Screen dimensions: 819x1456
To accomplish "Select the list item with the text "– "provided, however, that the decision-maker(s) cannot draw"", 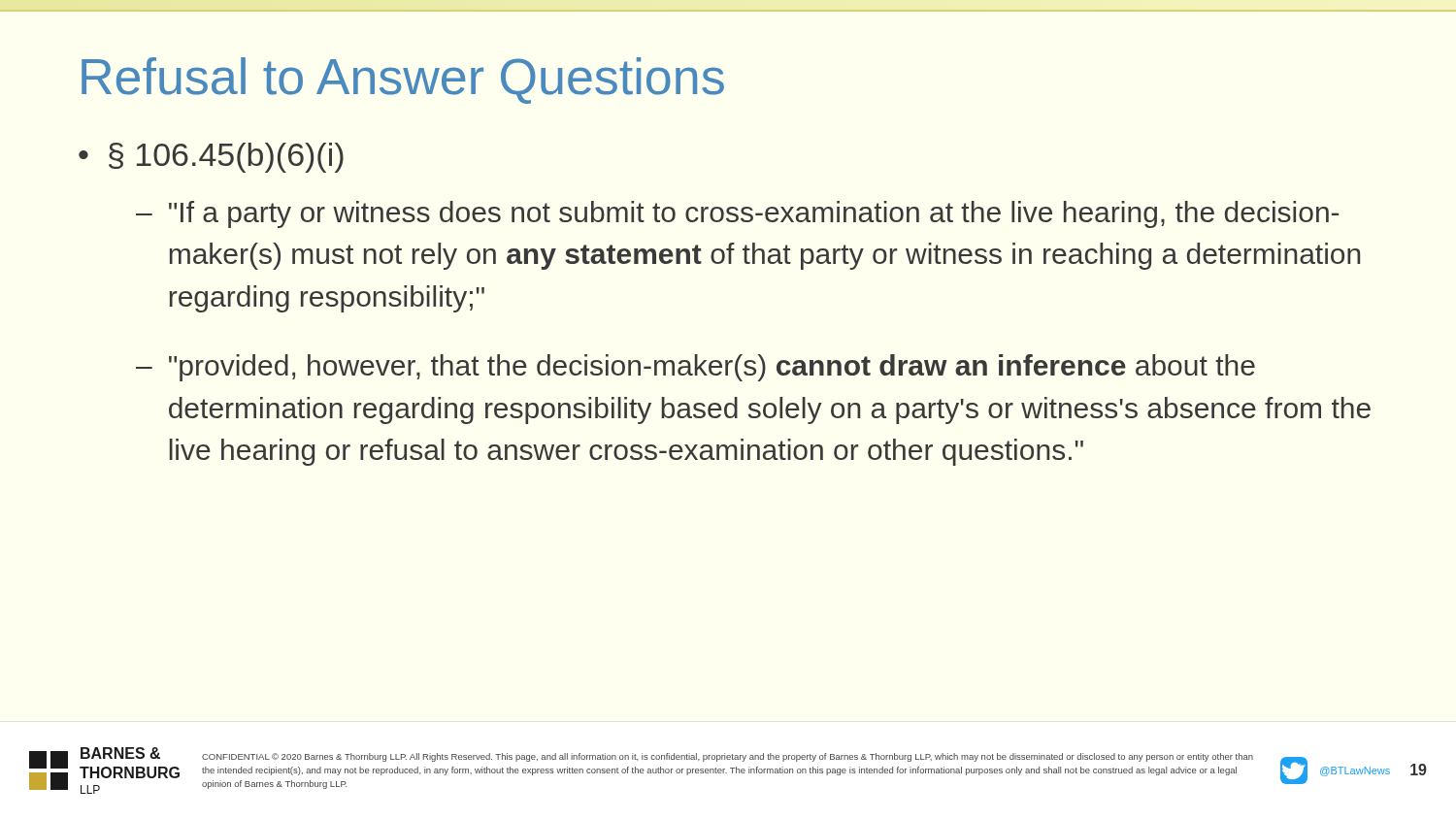I will tap(757, 408).
